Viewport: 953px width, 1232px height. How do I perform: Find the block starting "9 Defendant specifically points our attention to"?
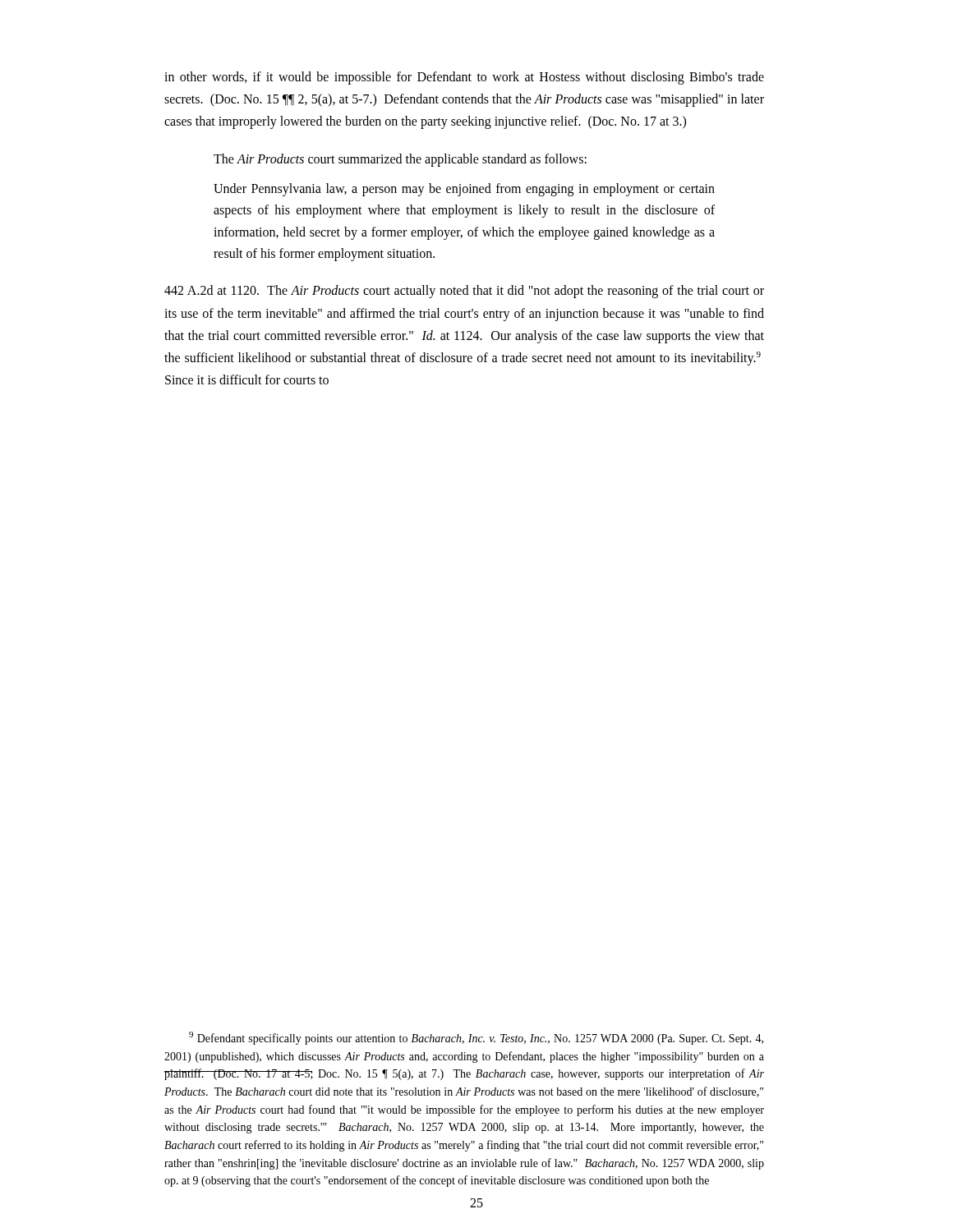pos(464,1110)
